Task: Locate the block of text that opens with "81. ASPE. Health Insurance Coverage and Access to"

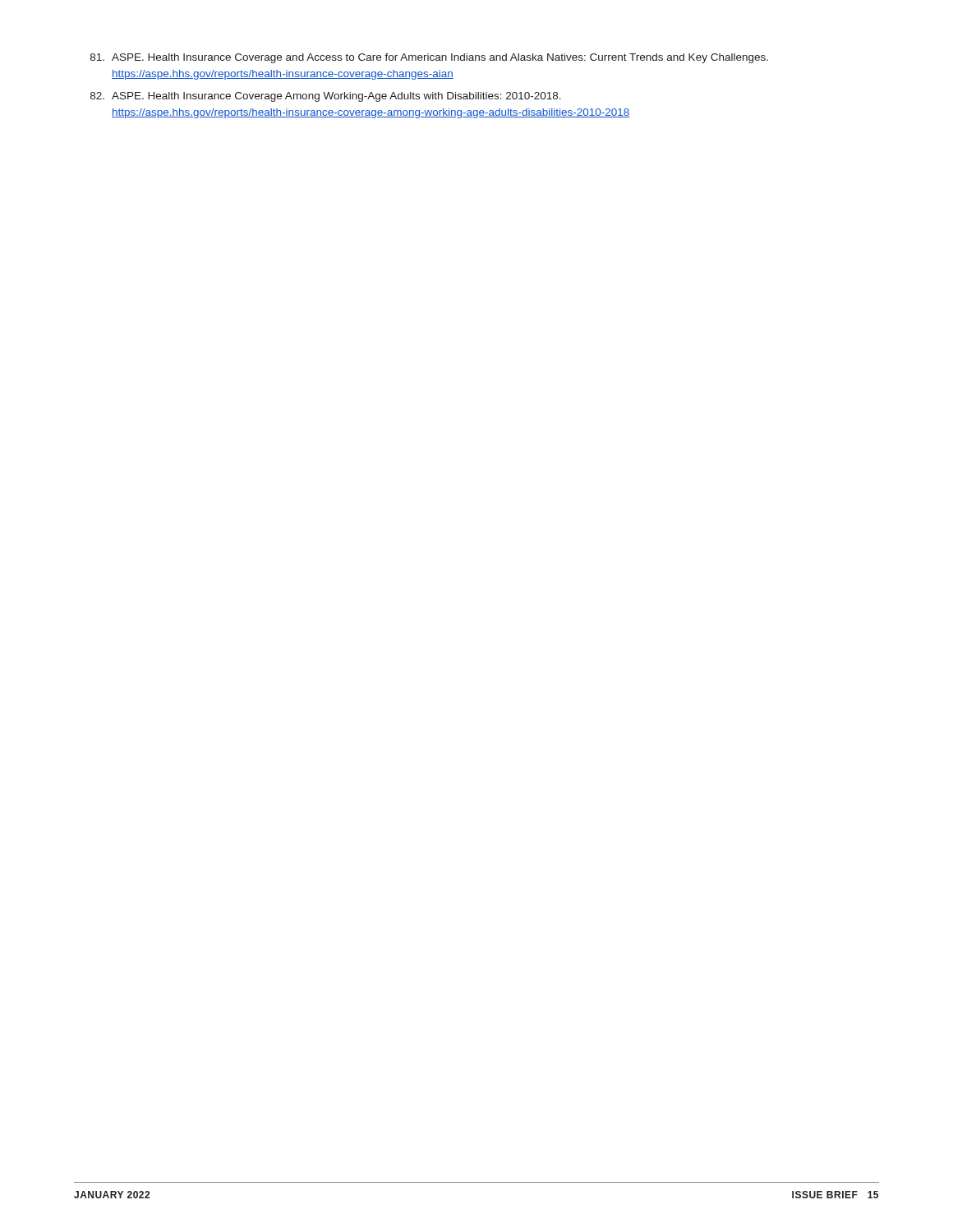Action: pos(476,65)
